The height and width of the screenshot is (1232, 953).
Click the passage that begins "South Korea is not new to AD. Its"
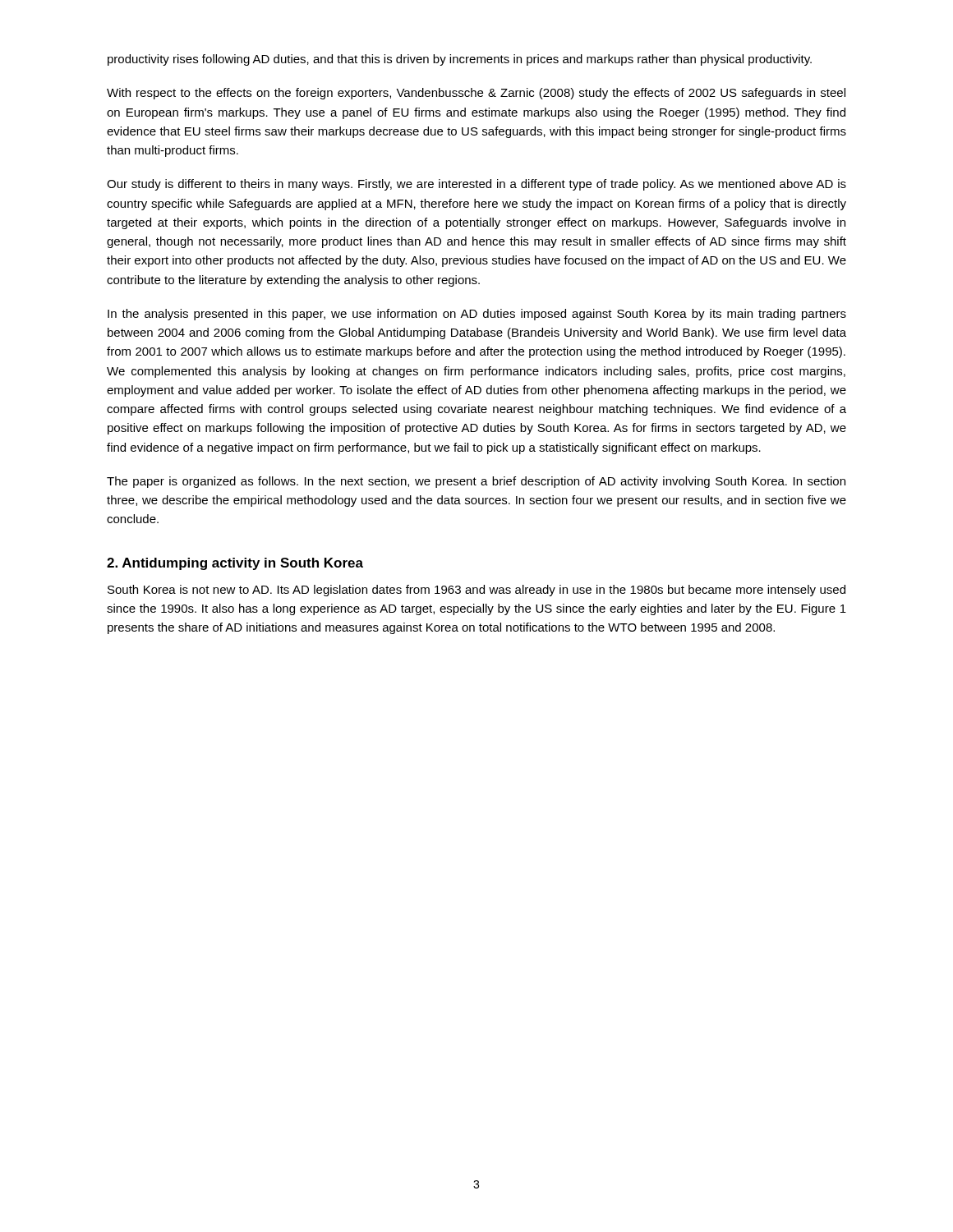476,608
